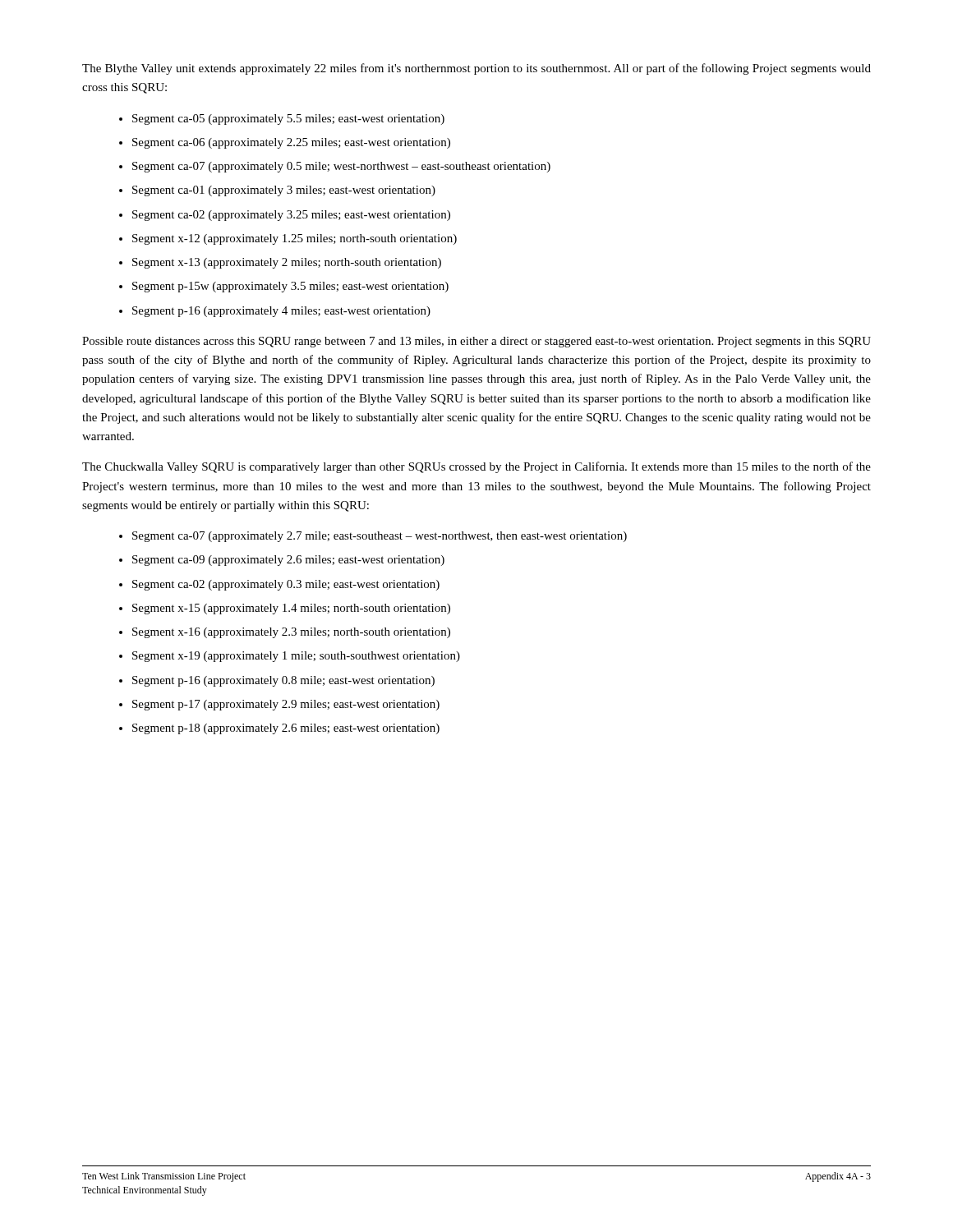Select the list item that reads "Segment p-18 (approximately 2.6 miles;"

coord(286,728)
